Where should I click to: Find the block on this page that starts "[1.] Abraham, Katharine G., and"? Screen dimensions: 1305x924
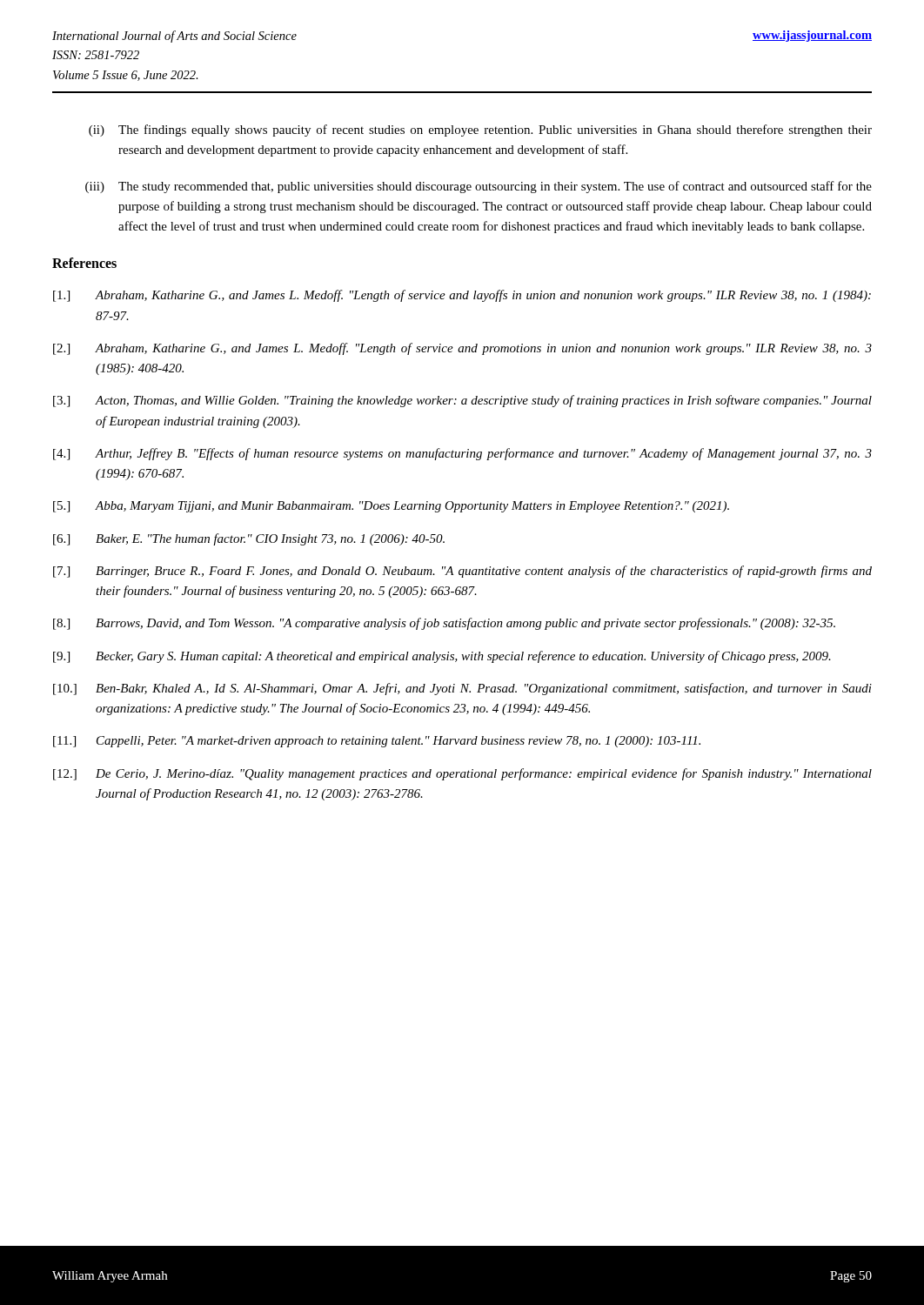pos(462,306)
